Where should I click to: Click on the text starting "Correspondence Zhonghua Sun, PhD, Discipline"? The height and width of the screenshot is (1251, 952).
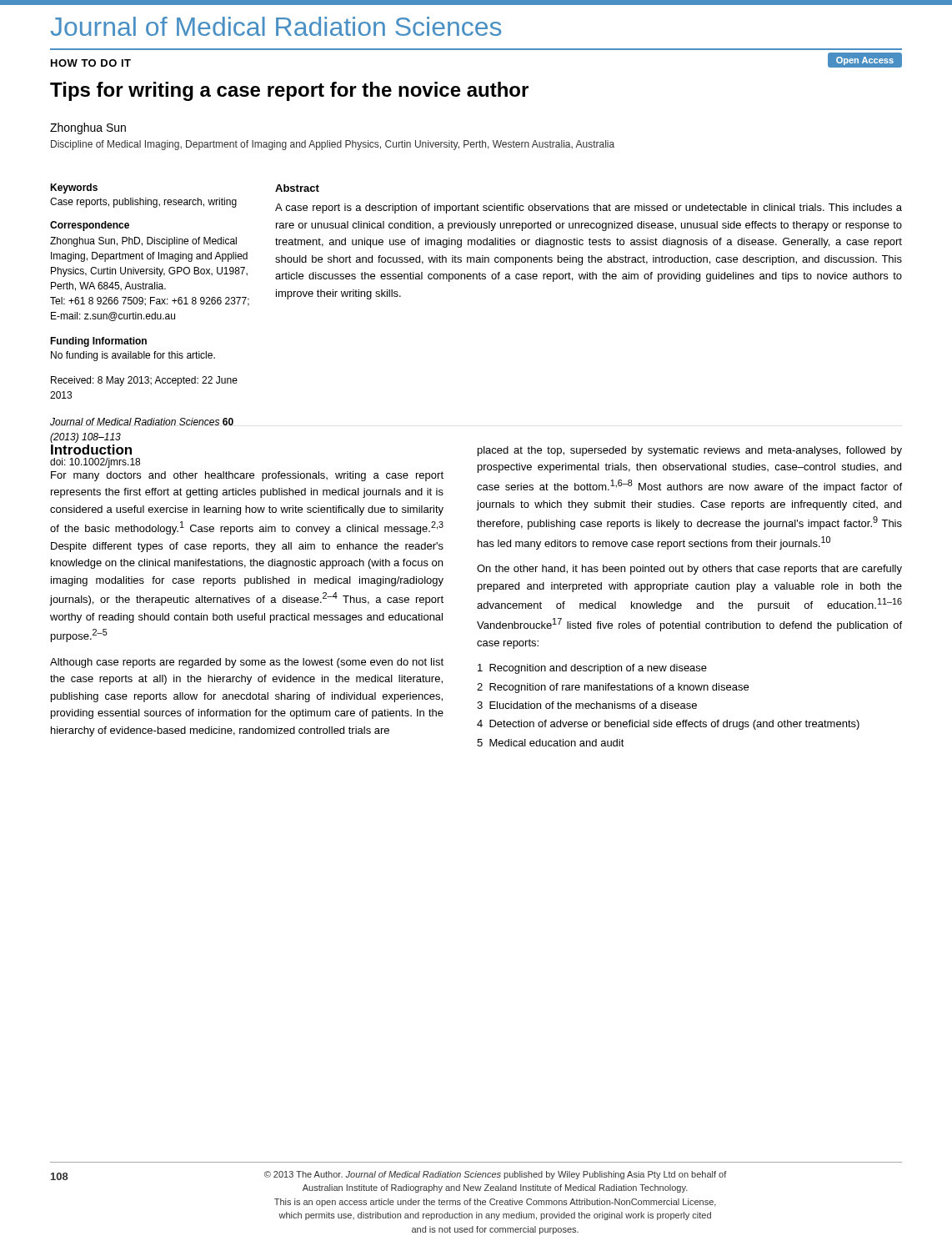coord(153,271)
